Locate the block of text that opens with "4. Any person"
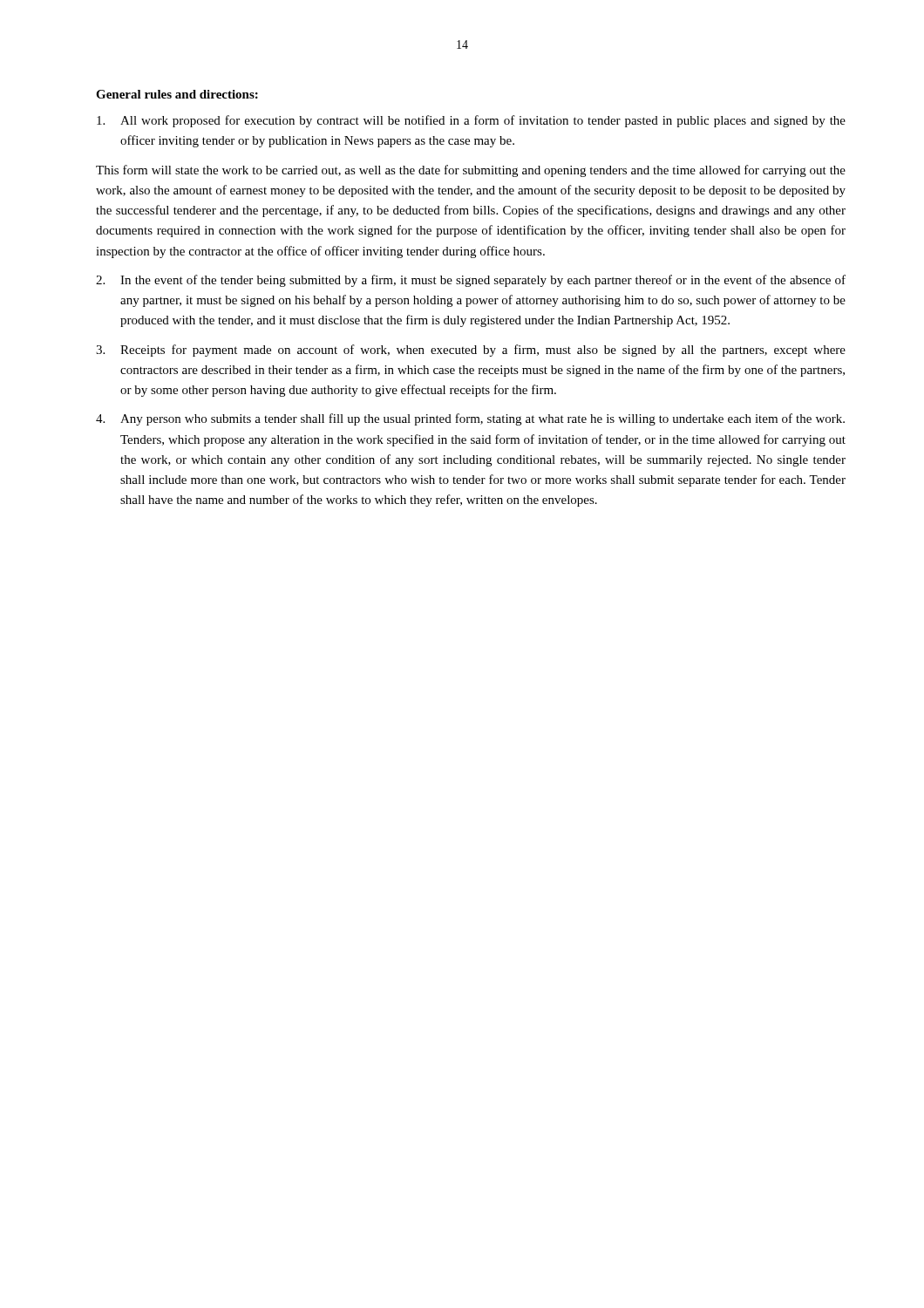Image resolution: width=924 pixels, height=1308 pixels. point(471,460)
